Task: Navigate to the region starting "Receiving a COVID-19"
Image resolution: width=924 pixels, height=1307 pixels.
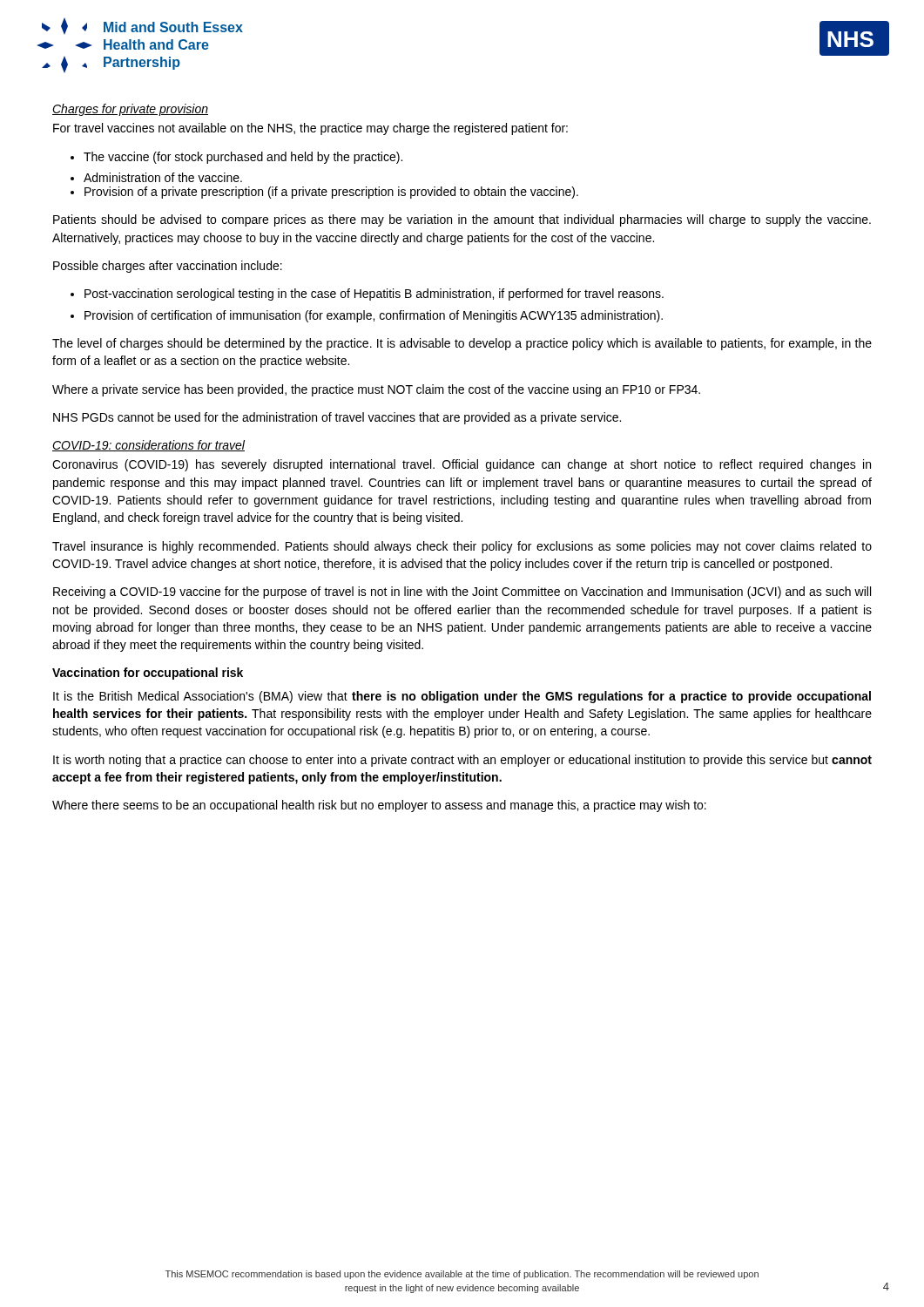Action: (x=462, y=619)
